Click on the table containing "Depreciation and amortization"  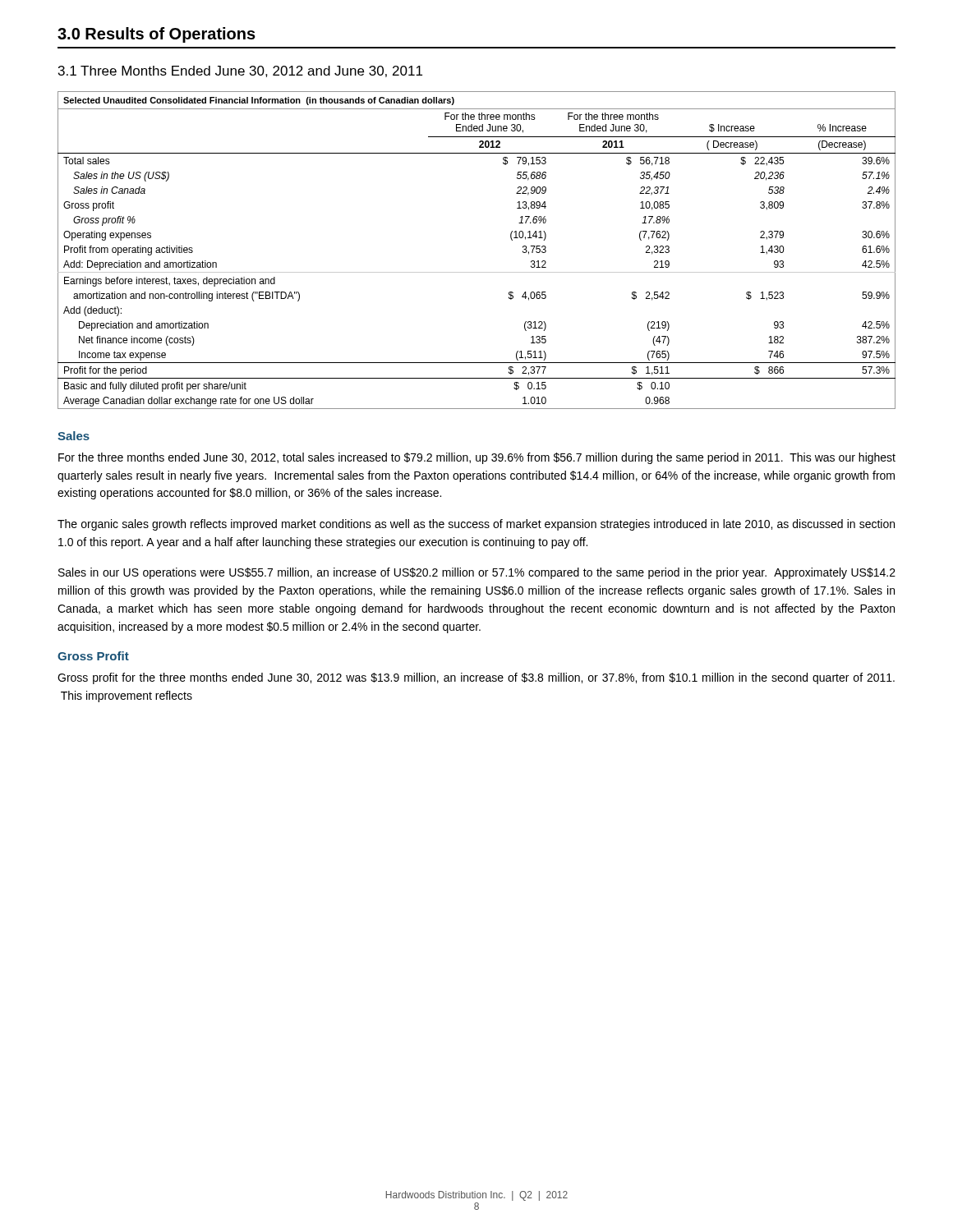(476, 250)
